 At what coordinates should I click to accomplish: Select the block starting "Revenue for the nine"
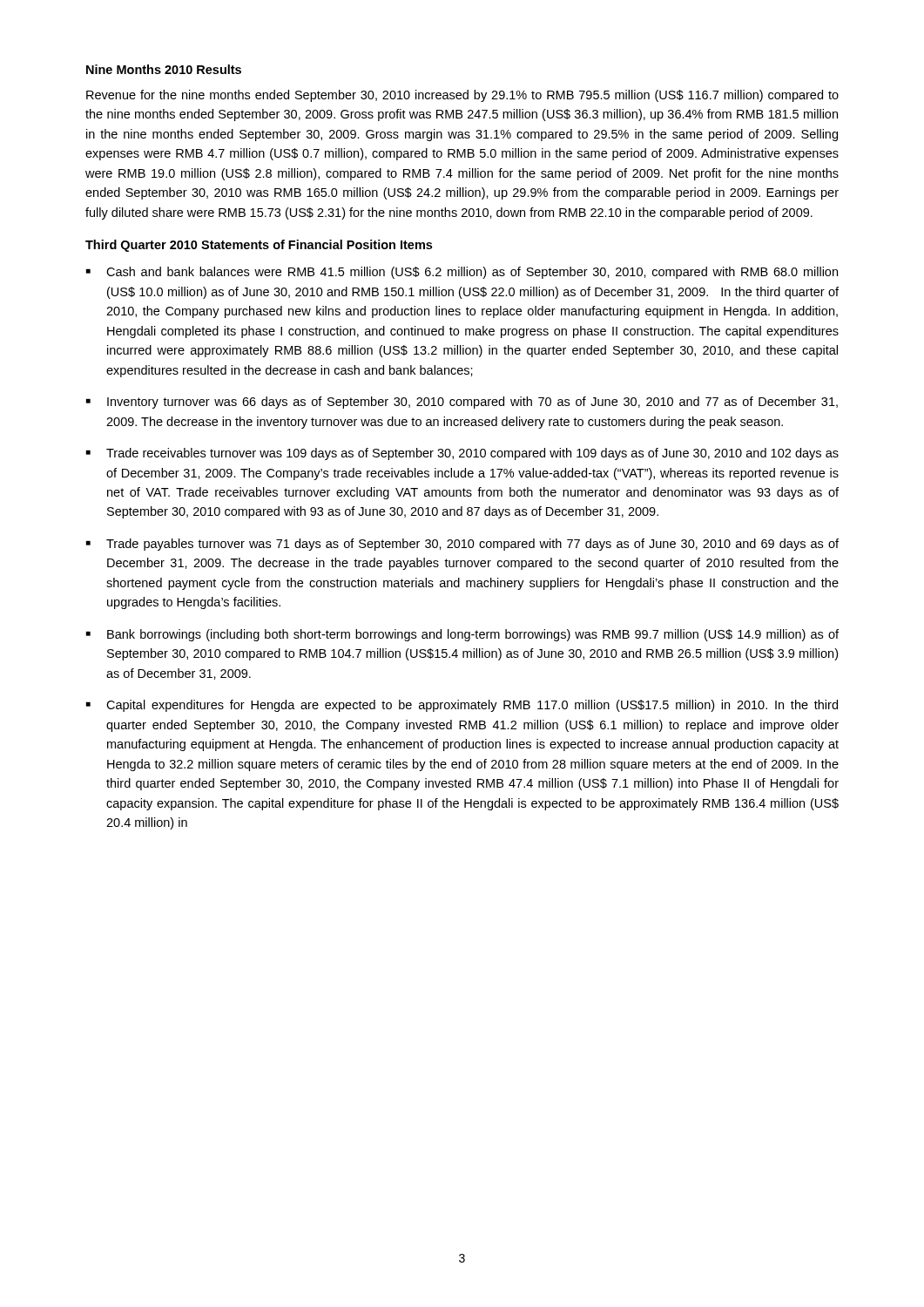point(462,154)
